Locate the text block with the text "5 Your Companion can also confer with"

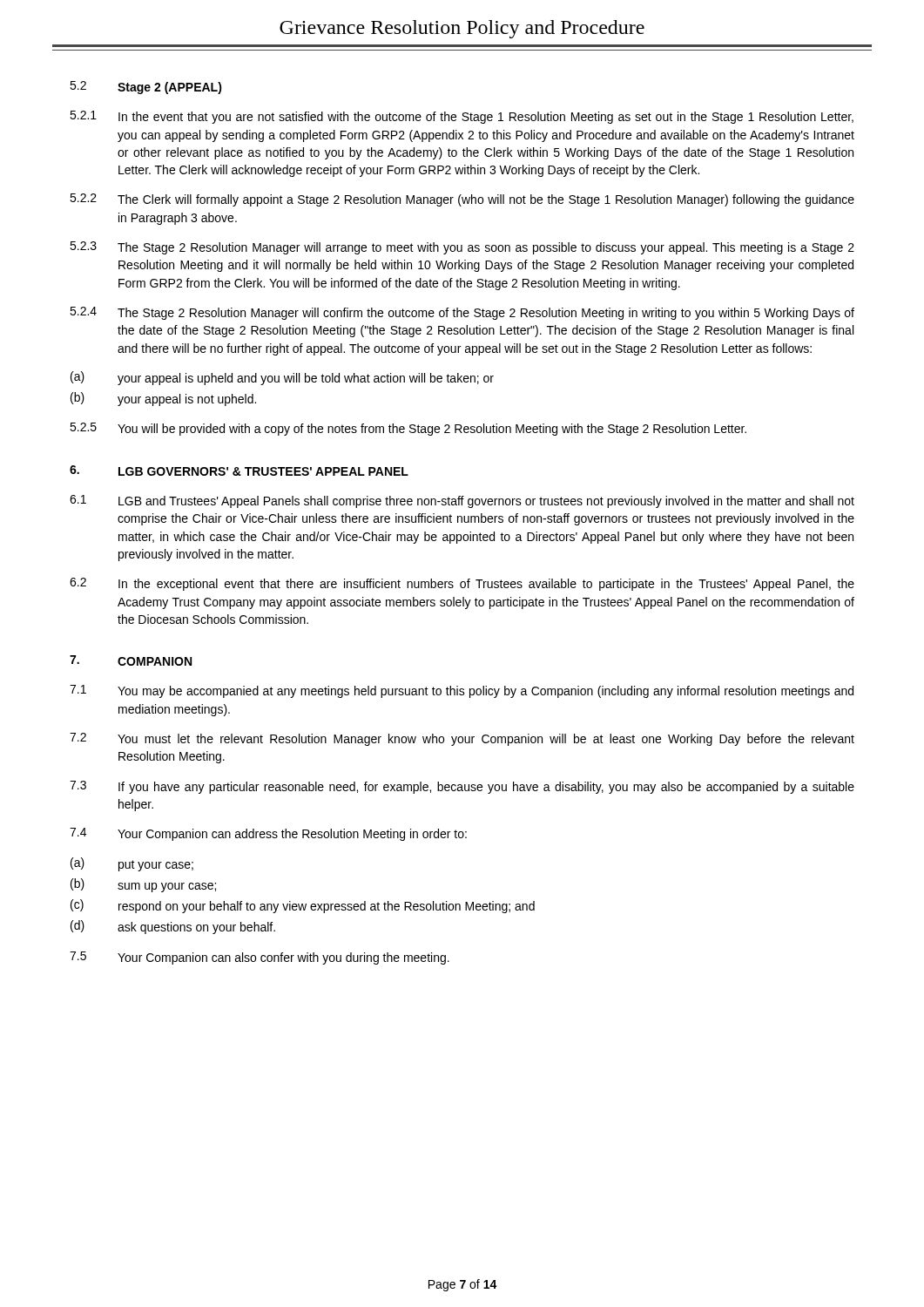pyautogui.click(x=260, y=958)
